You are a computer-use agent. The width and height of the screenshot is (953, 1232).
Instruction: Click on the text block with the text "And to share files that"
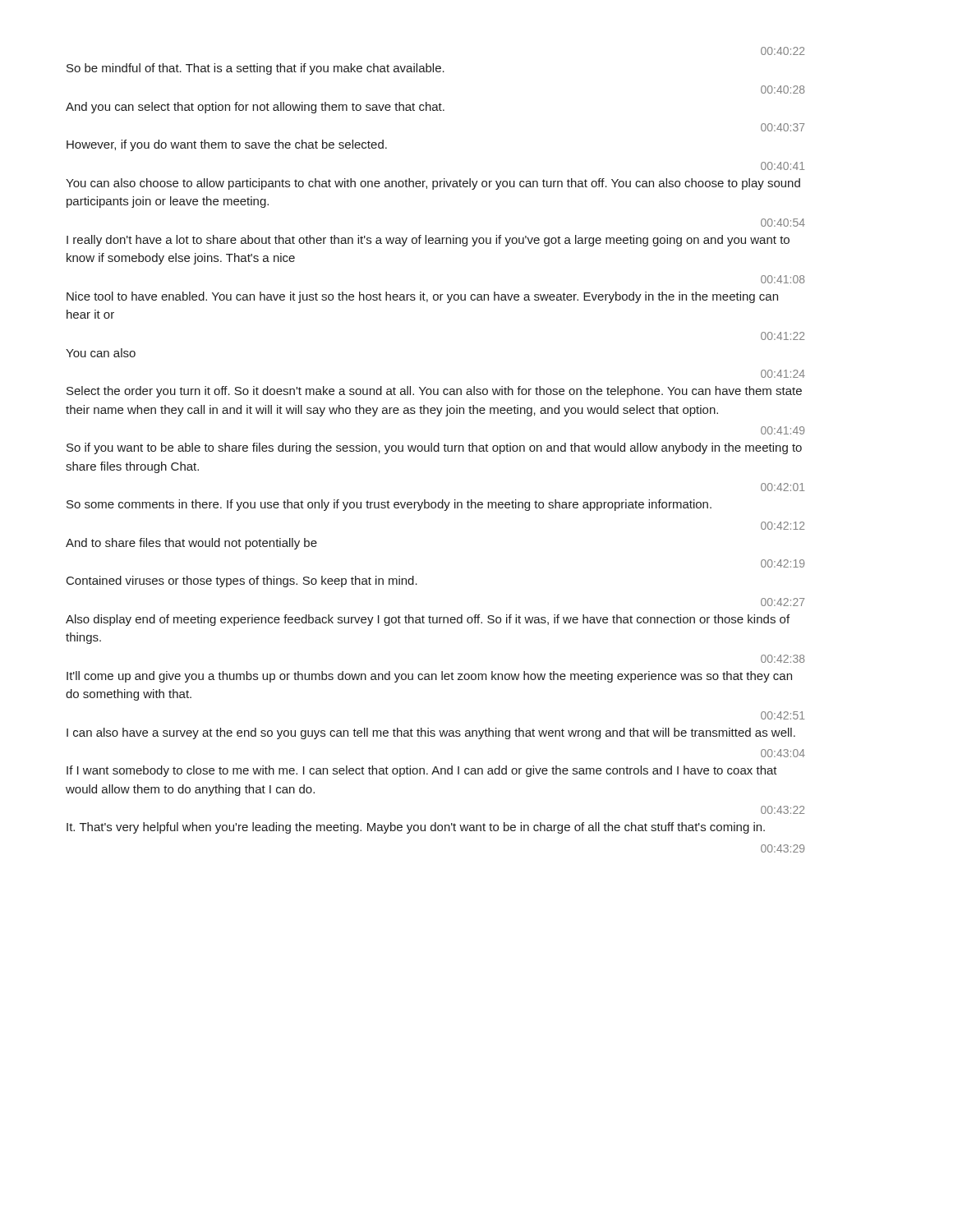point(191,542)
